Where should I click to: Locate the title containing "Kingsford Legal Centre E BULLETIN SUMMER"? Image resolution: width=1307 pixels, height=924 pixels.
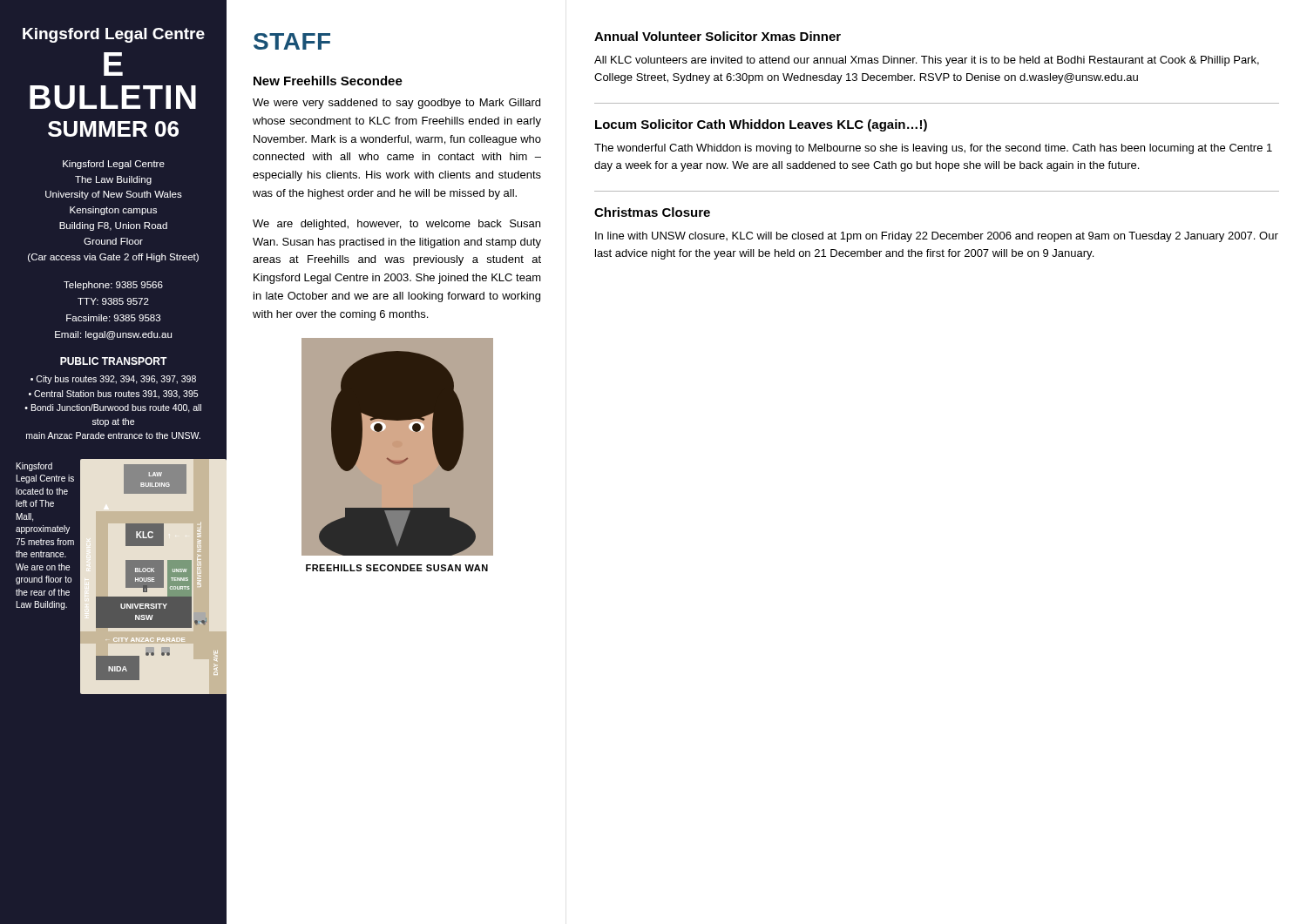coord(113,84)
